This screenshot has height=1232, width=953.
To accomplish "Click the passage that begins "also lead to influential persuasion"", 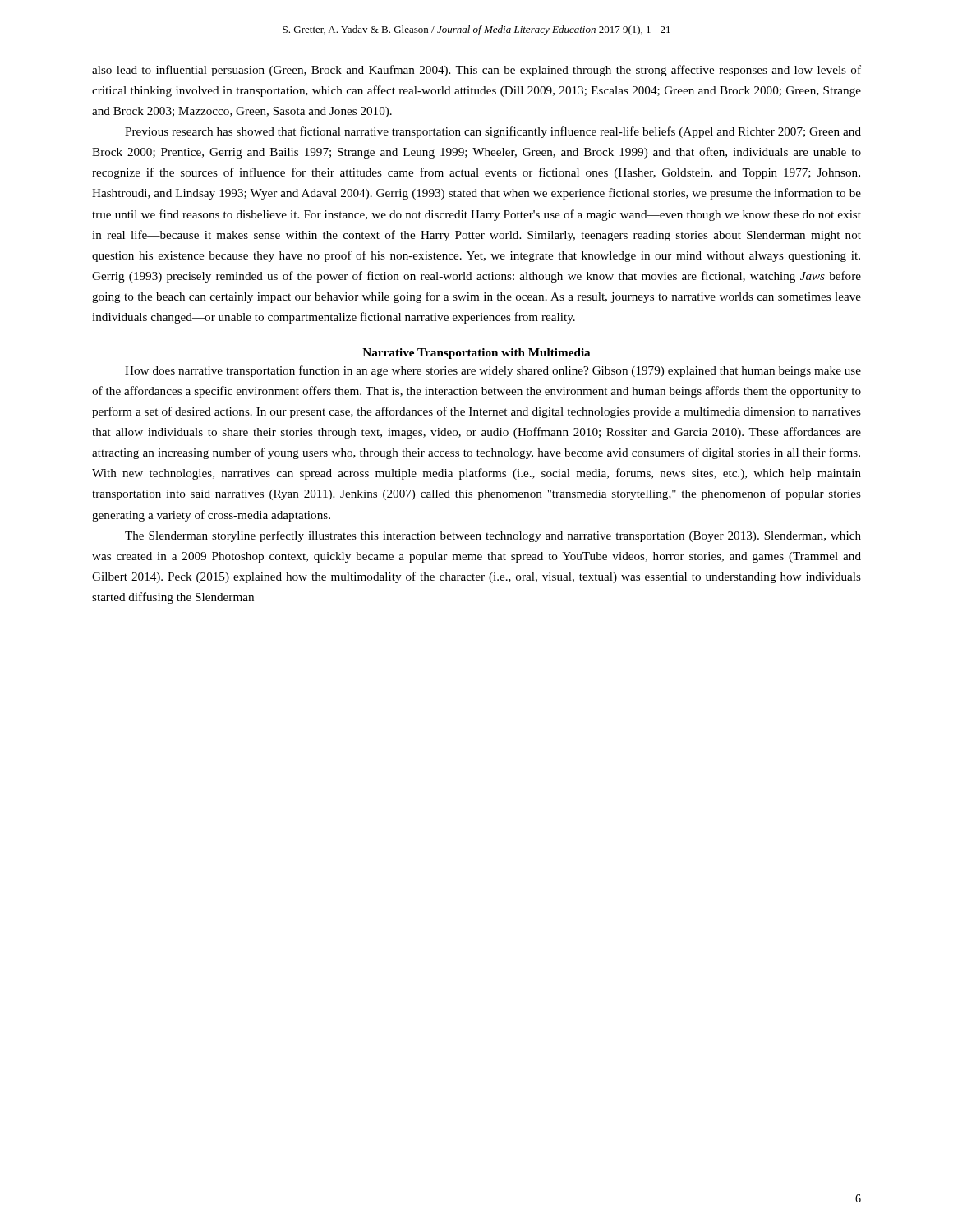I will (476, 193).
